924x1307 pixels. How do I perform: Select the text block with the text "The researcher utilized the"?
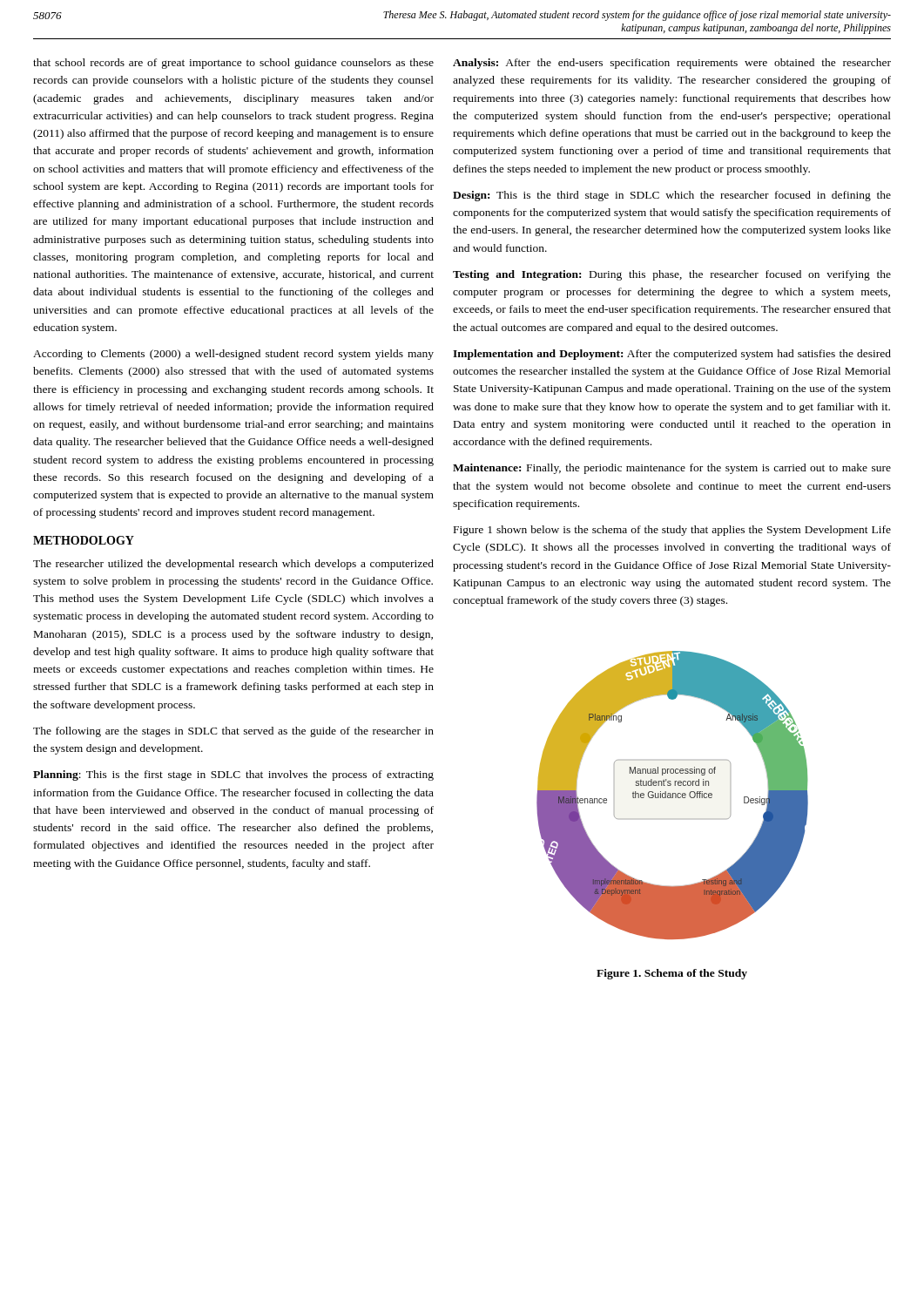pos(233,634)
